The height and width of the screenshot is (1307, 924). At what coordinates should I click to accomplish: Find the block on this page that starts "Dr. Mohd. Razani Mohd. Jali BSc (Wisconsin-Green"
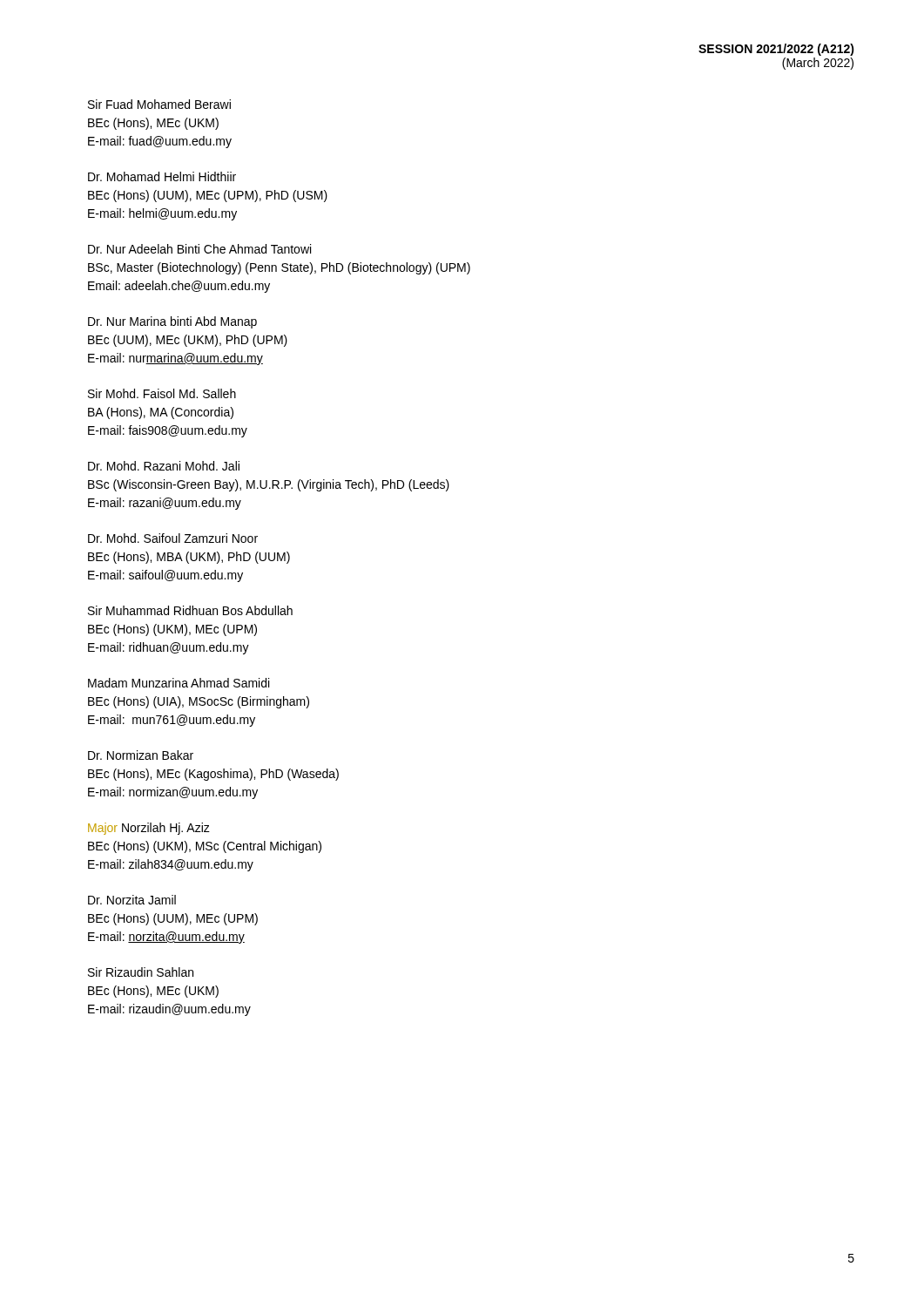[164, 466]
